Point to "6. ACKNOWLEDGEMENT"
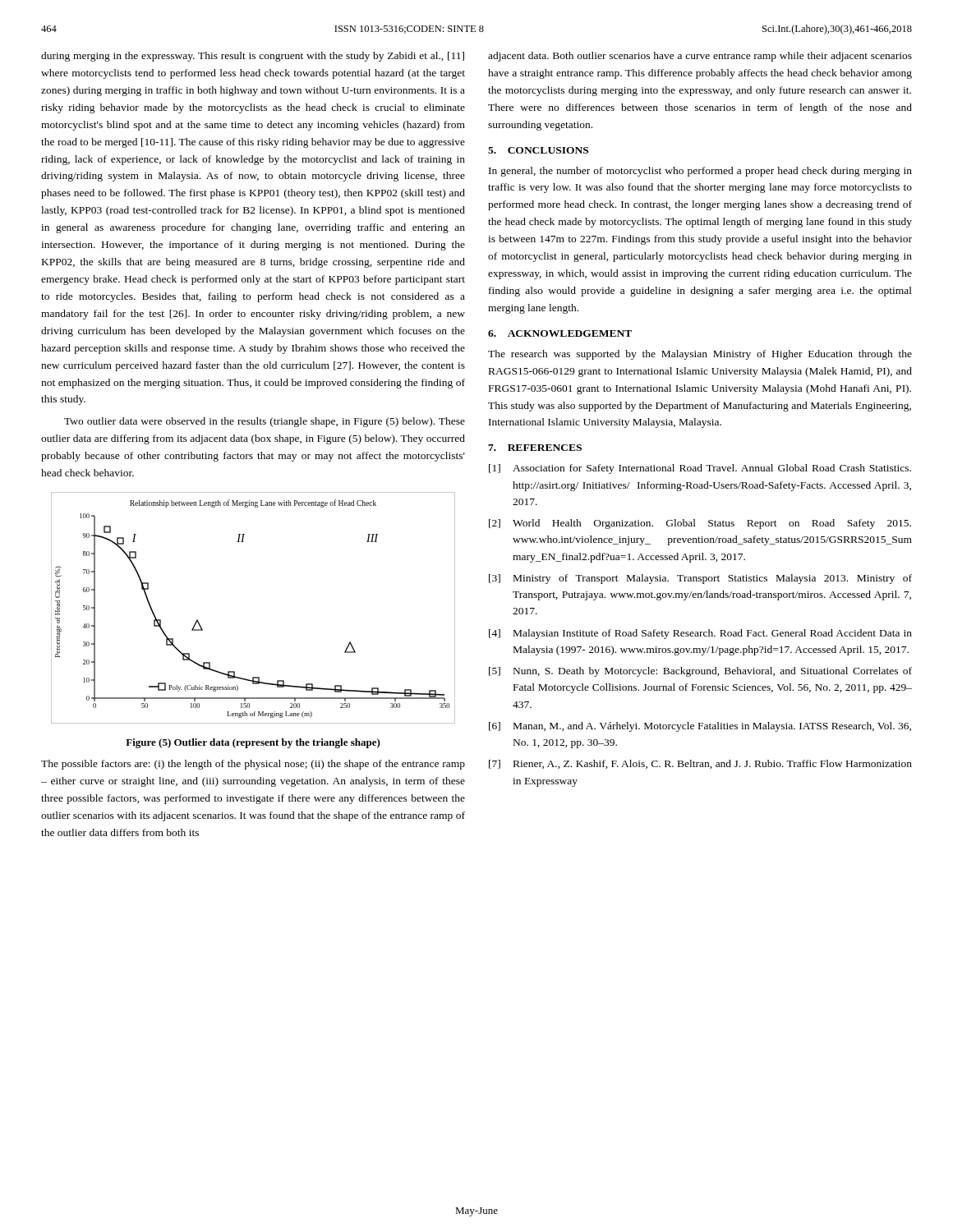This screenshot has height=1232, width=953. click(560, 333)
